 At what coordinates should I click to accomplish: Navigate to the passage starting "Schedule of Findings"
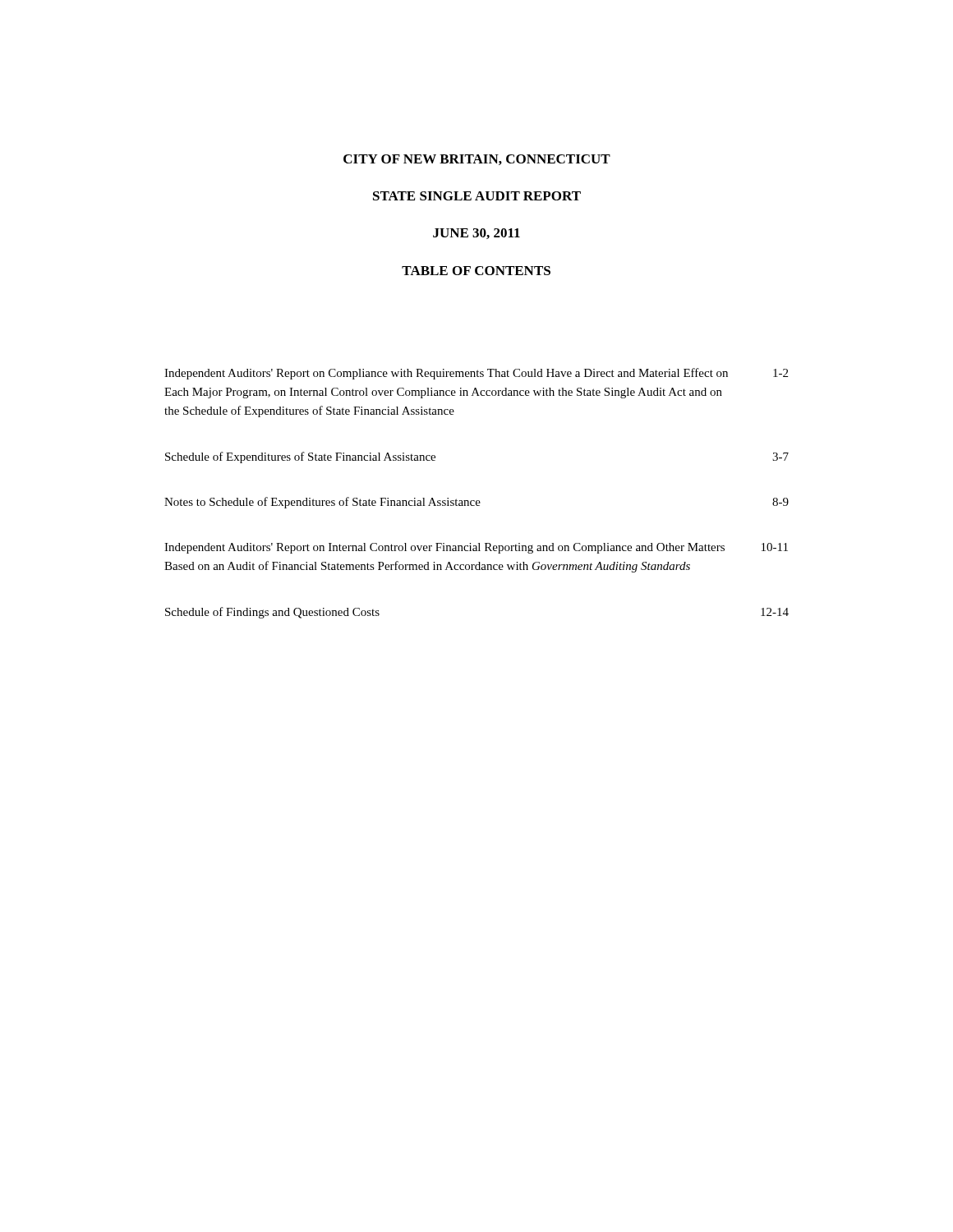tap(276, 612)
